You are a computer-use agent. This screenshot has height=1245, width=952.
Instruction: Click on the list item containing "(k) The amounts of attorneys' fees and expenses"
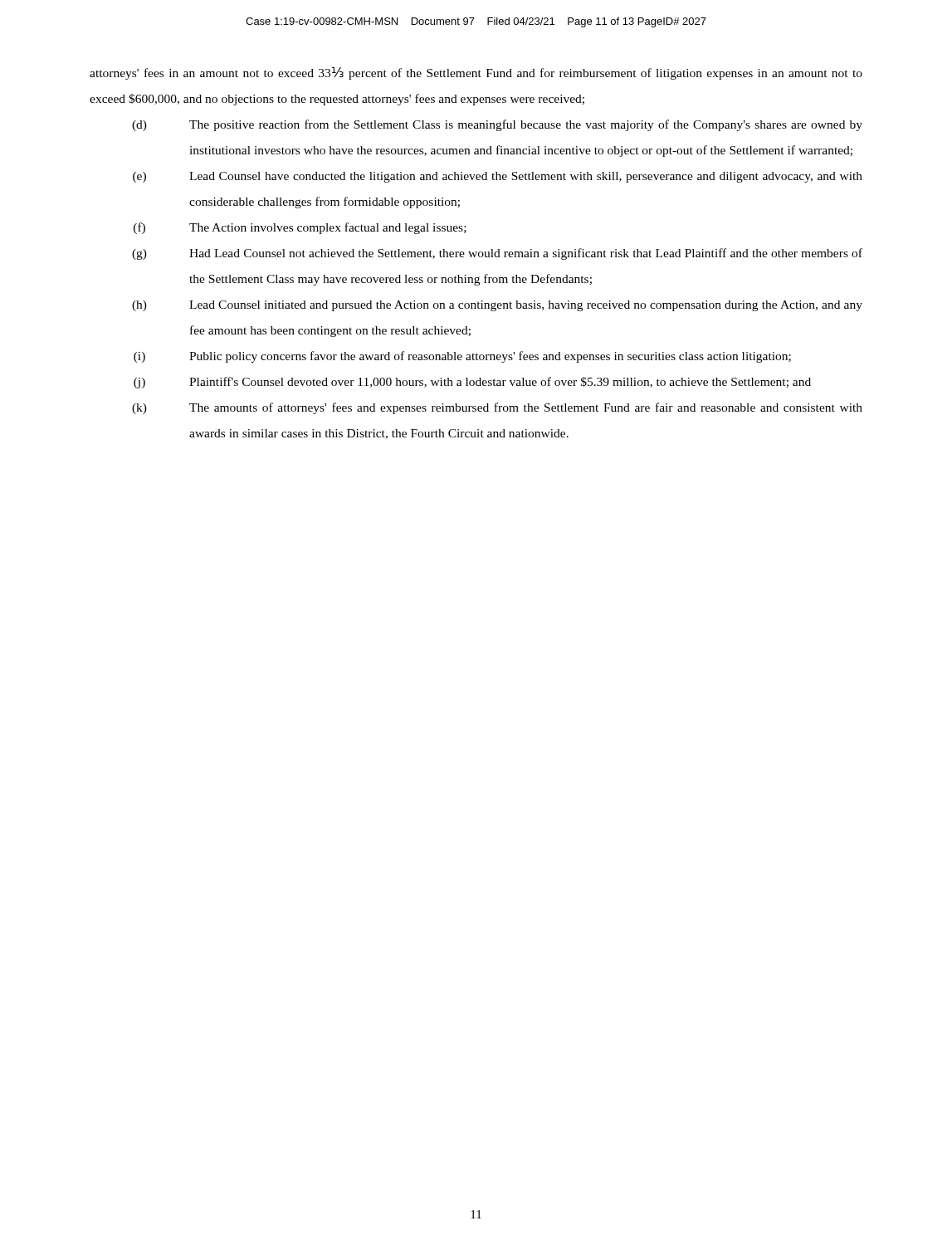pos(476,420)
